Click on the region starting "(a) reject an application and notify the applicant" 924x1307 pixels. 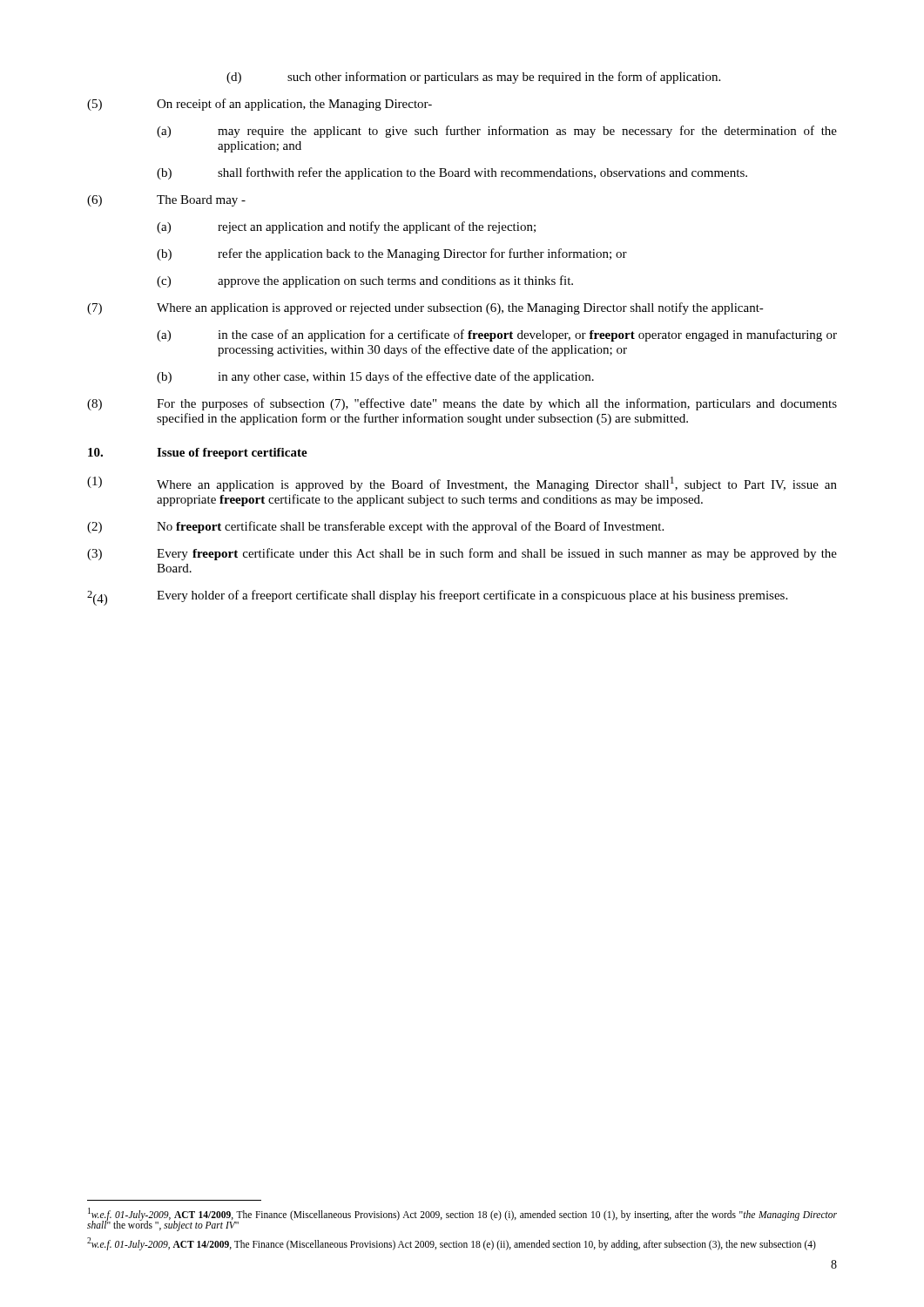497,227
